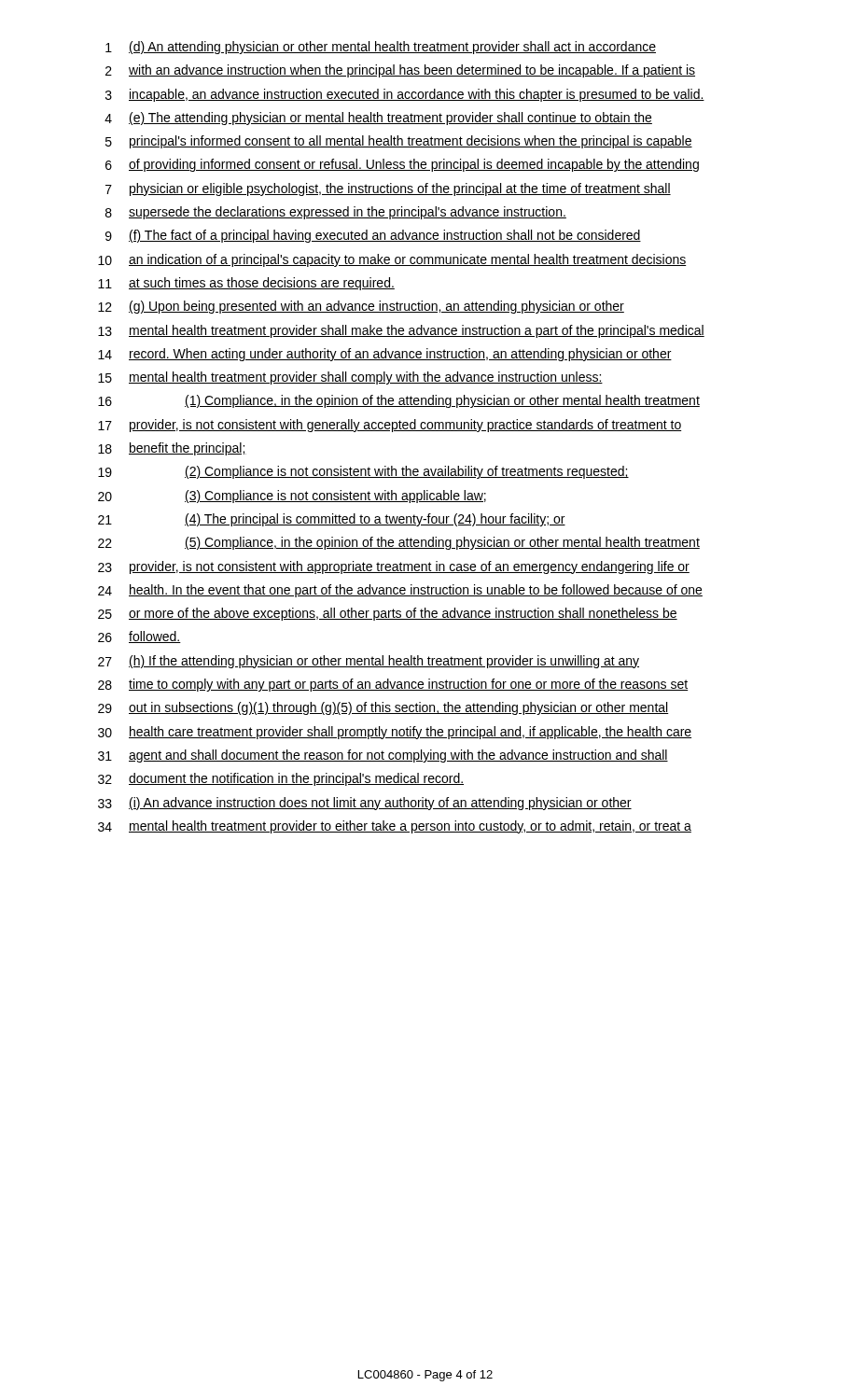Screen dimensions: 1400x850
Task: Find the region starting "32 document the notification in"
Action: pyautogui.click(x=434, y=779)
